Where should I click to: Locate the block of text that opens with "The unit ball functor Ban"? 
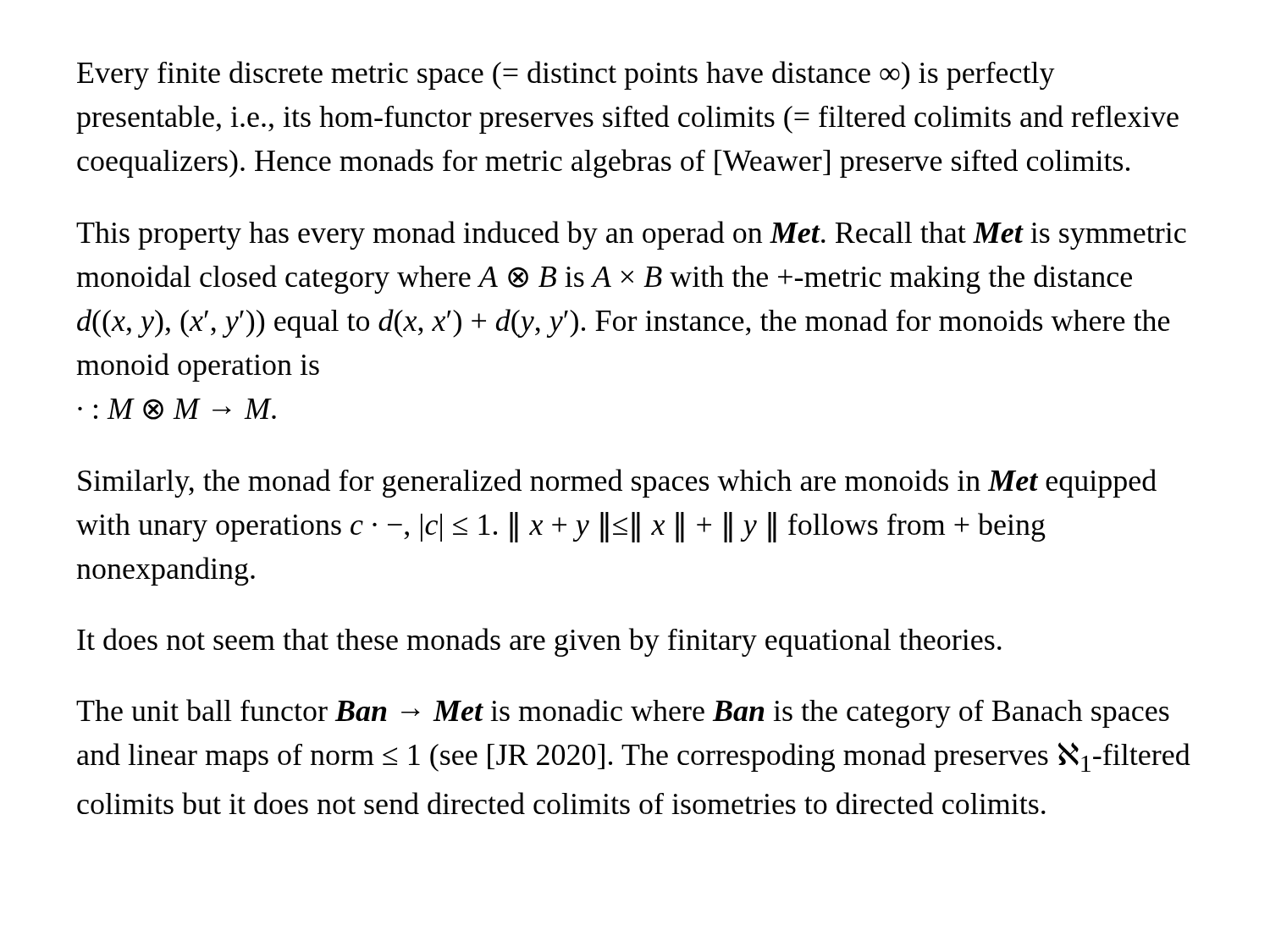point(633,758)
